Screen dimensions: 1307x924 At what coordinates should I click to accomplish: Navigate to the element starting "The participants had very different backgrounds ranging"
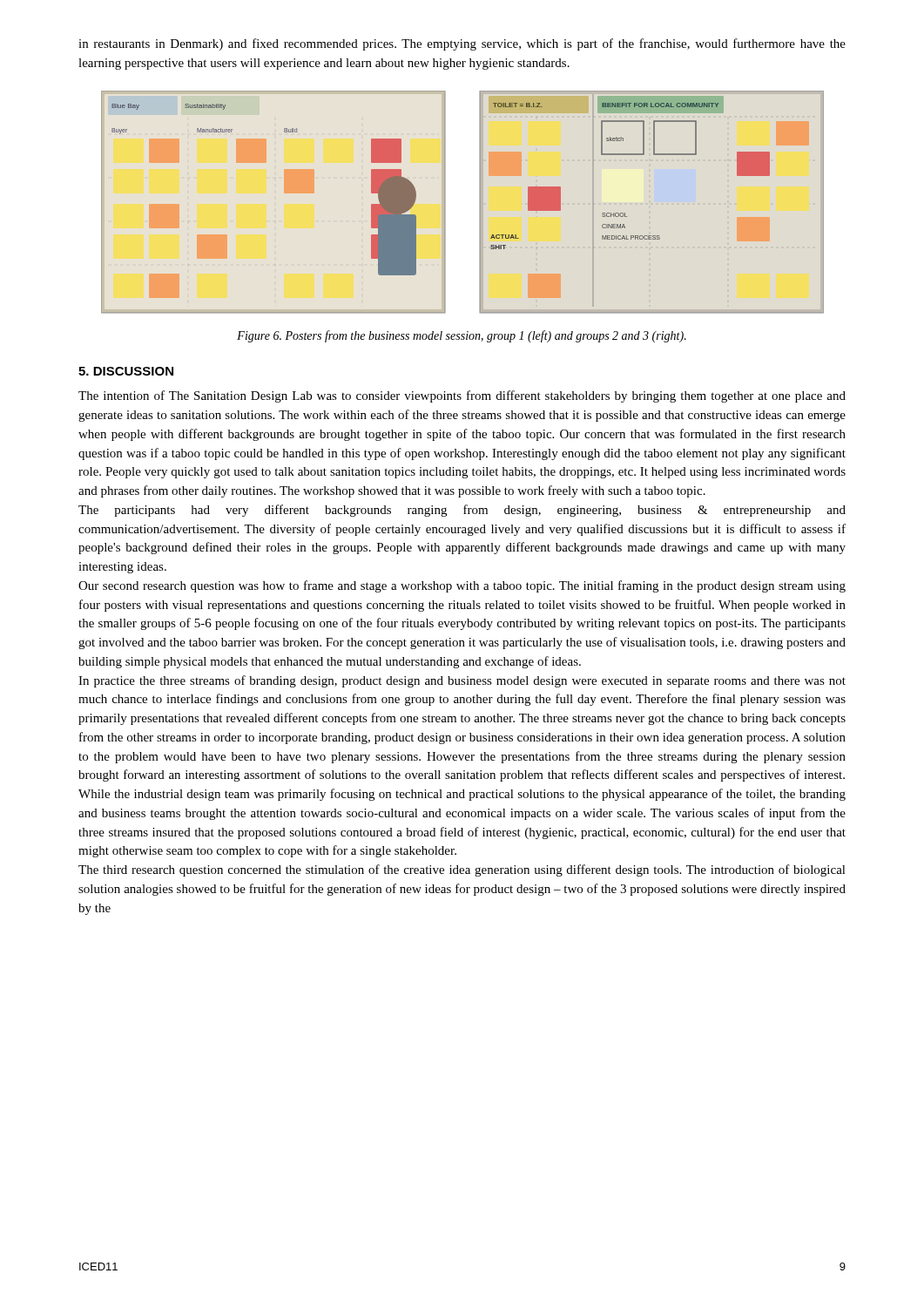click(462, 538)
